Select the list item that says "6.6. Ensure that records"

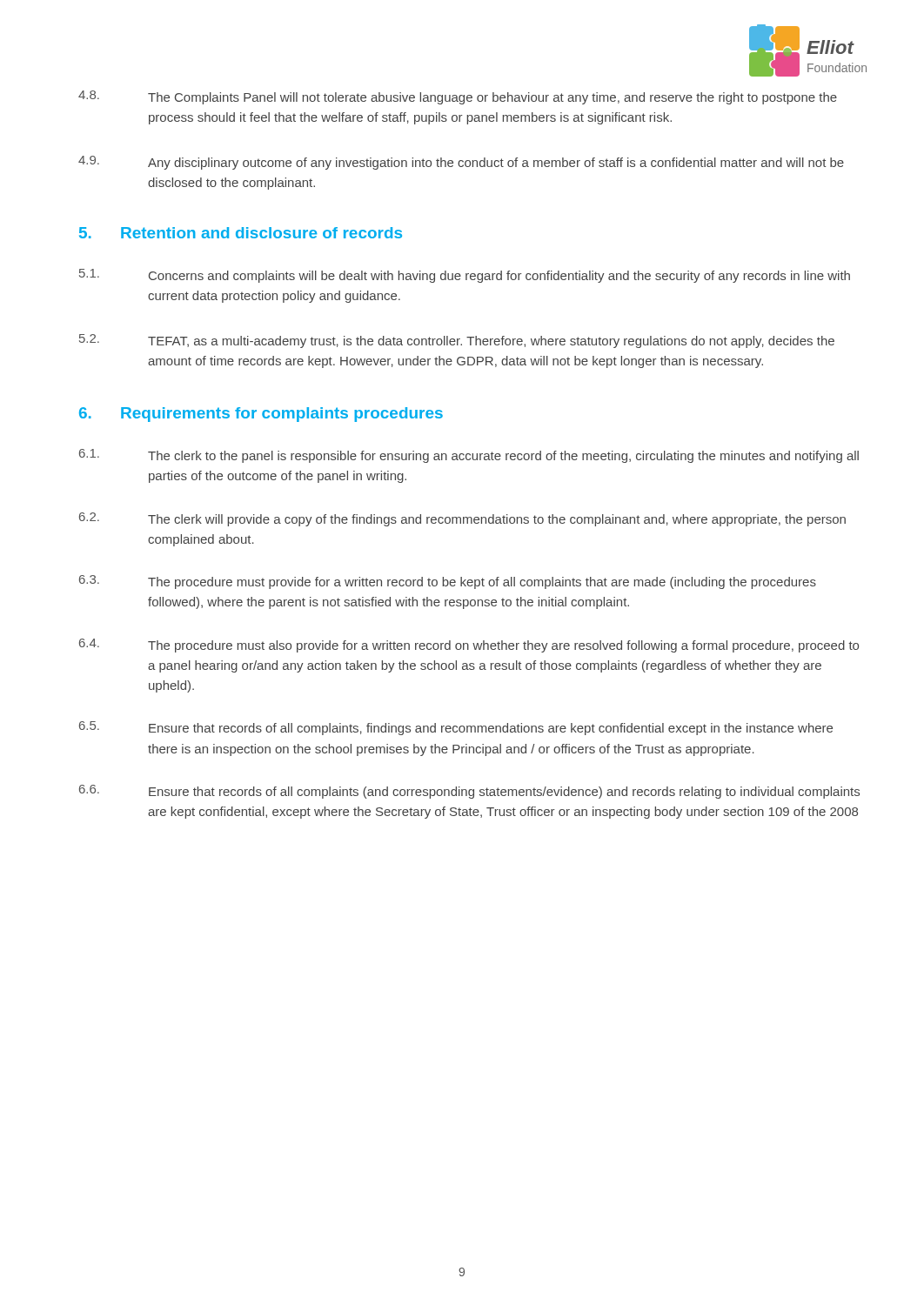click(471, 801)
